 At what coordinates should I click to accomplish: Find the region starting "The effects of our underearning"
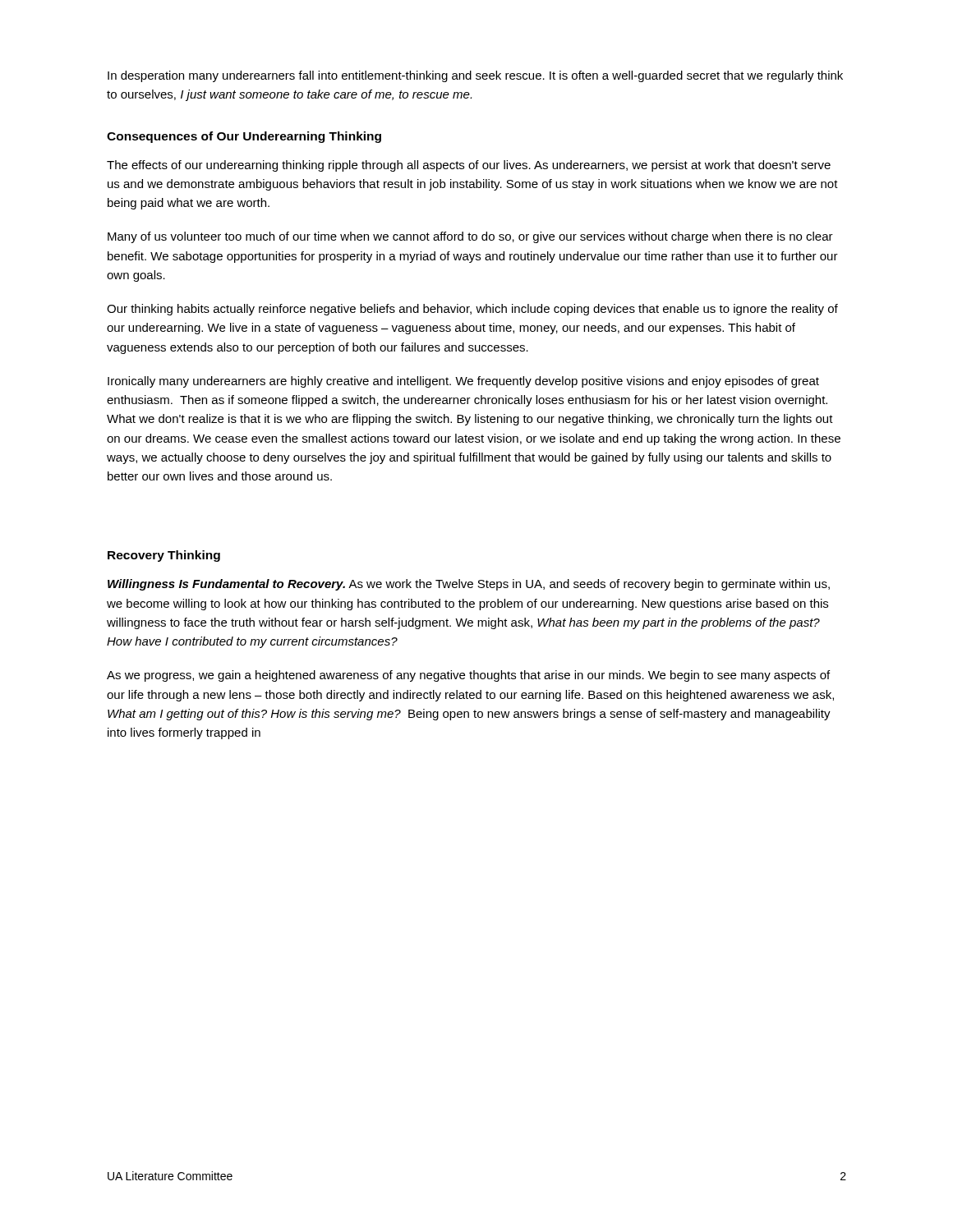pyautogui.click(x=472, y=183)
